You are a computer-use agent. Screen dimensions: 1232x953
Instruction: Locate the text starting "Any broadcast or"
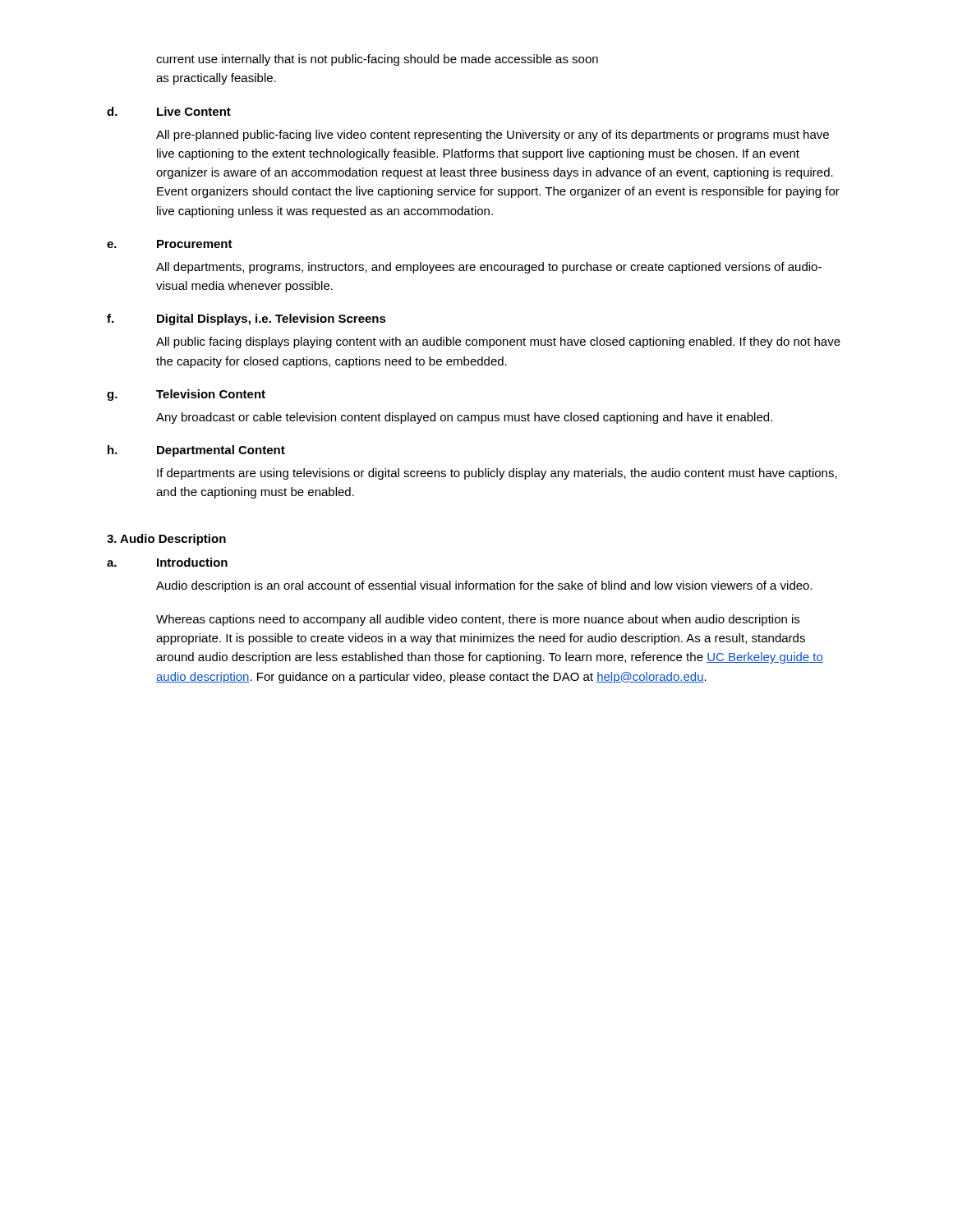[465, 417]
